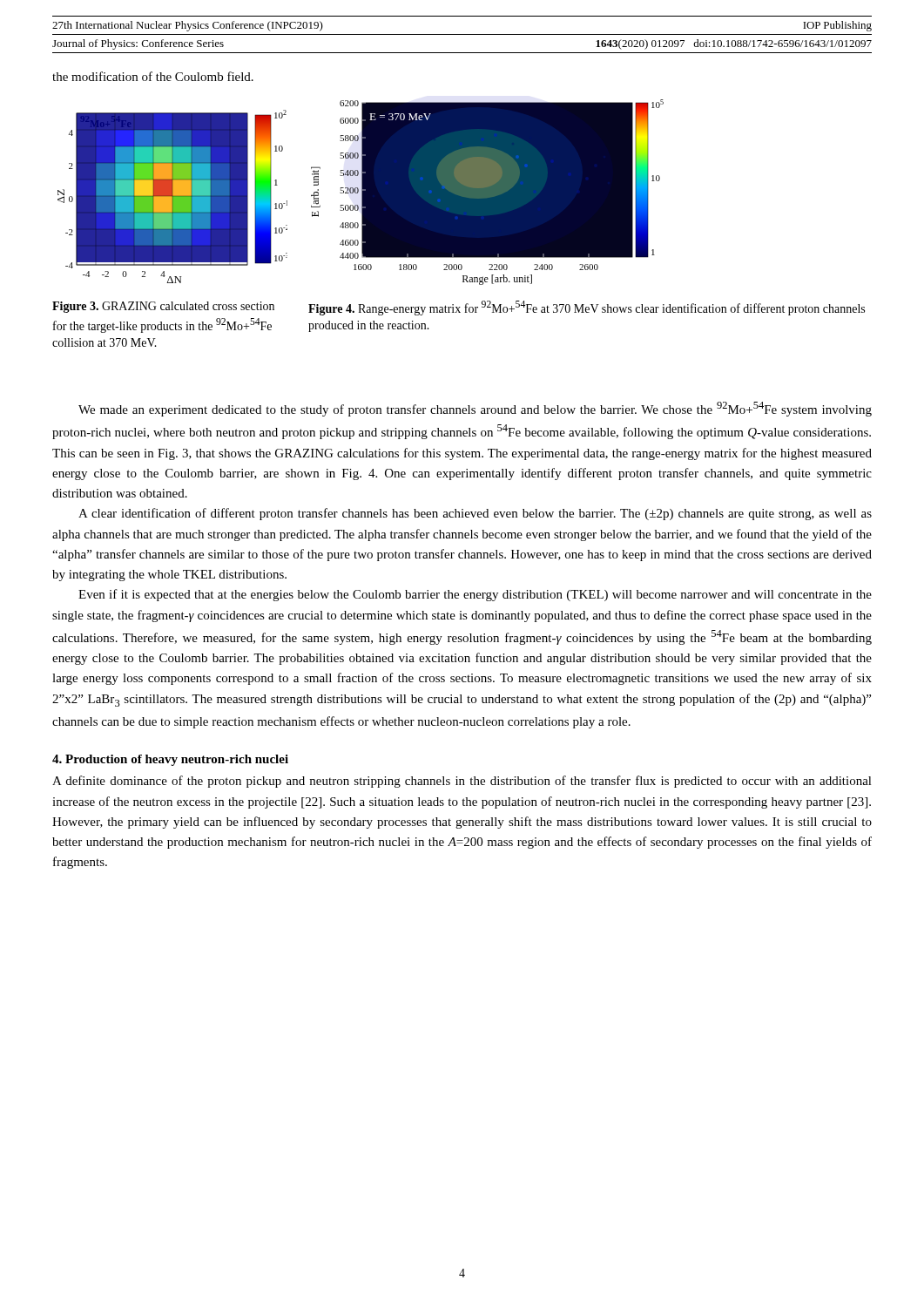Viewport: 924px width, 1307px height.
Task: Select the text block containing "Even if it is"
Action: (x=462, y=658)
